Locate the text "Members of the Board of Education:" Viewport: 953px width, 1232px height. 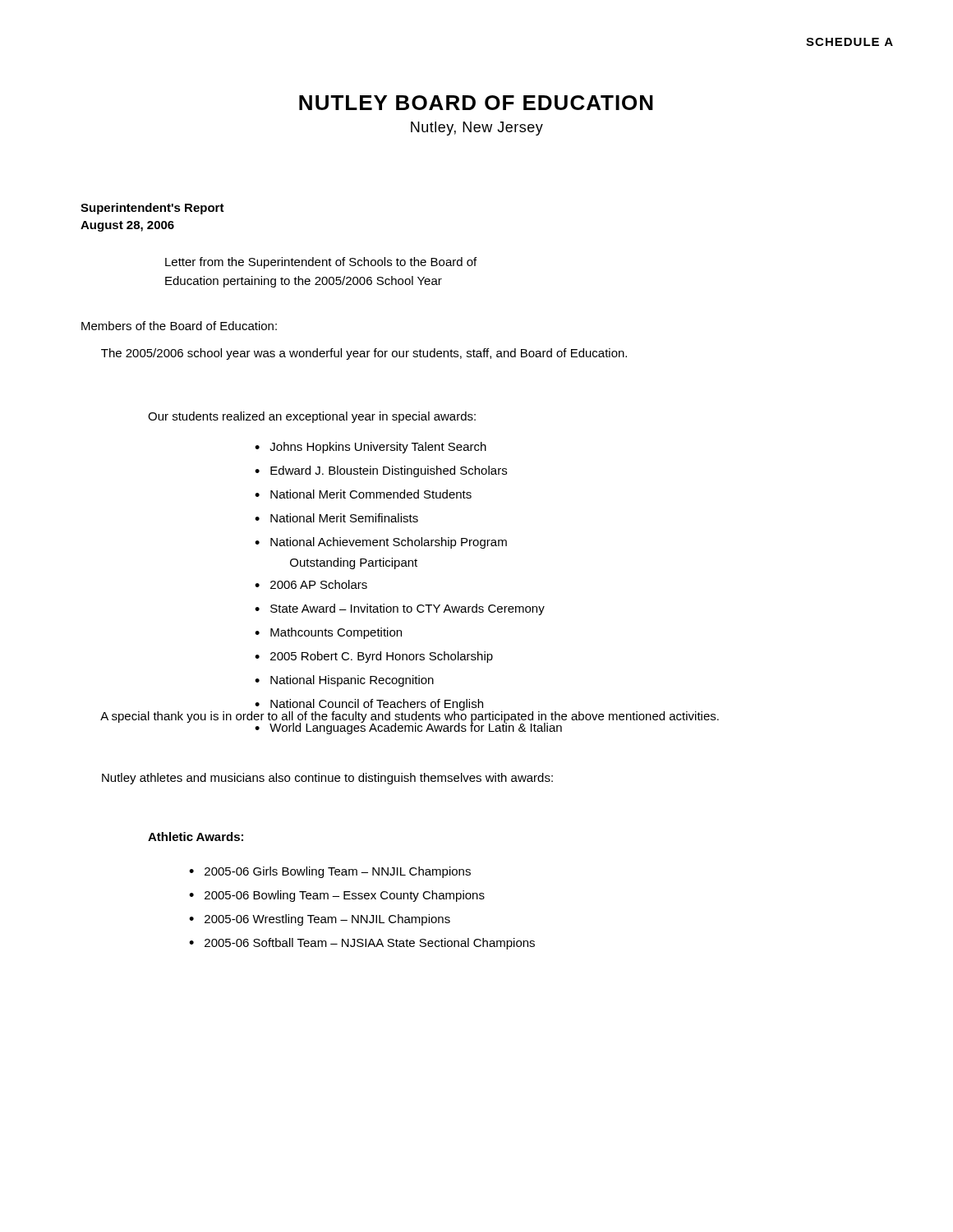[x=179, y=326]
